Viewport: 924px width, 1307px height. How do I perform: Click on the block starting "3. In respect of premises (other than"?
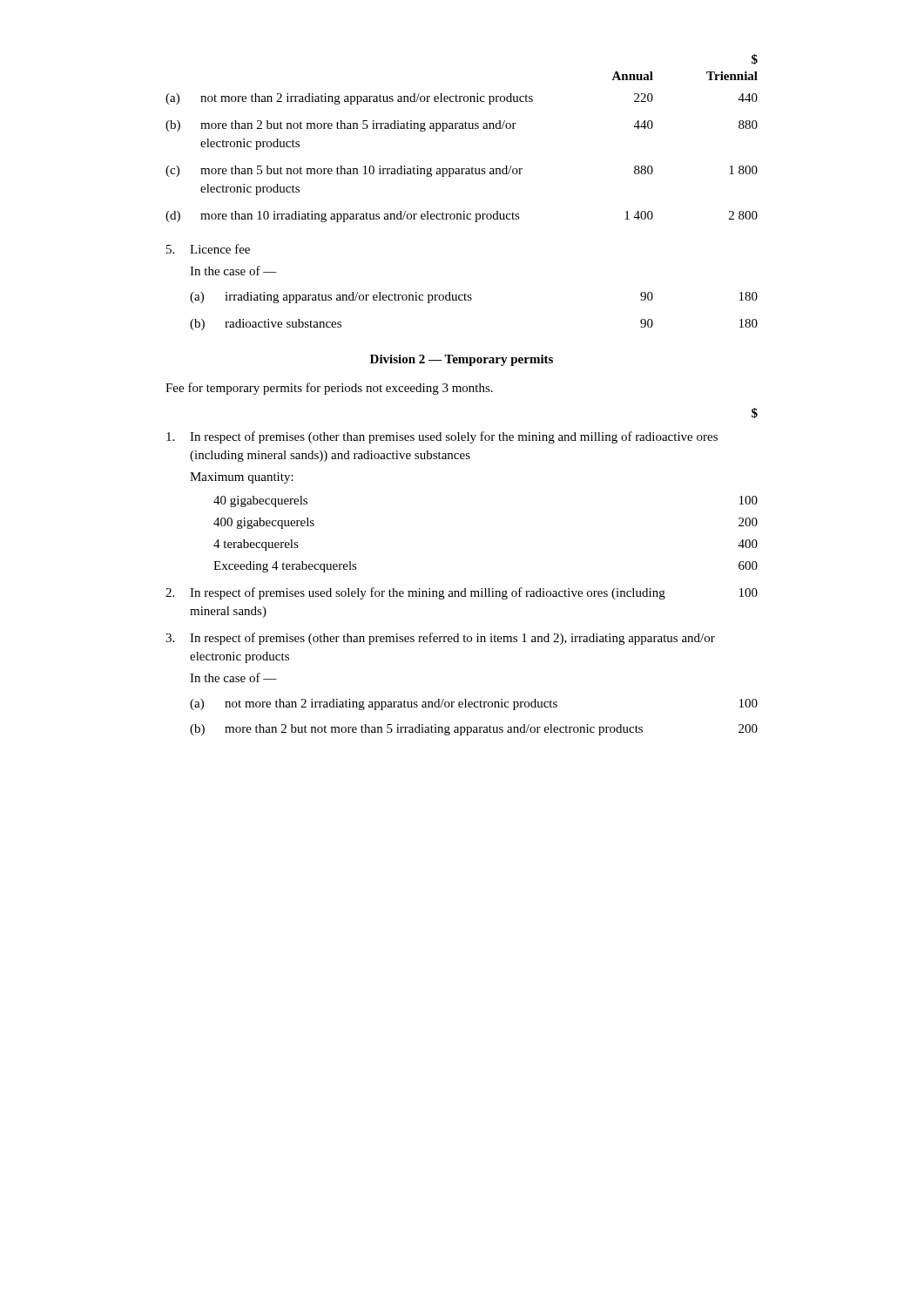[x=440, y=639]
